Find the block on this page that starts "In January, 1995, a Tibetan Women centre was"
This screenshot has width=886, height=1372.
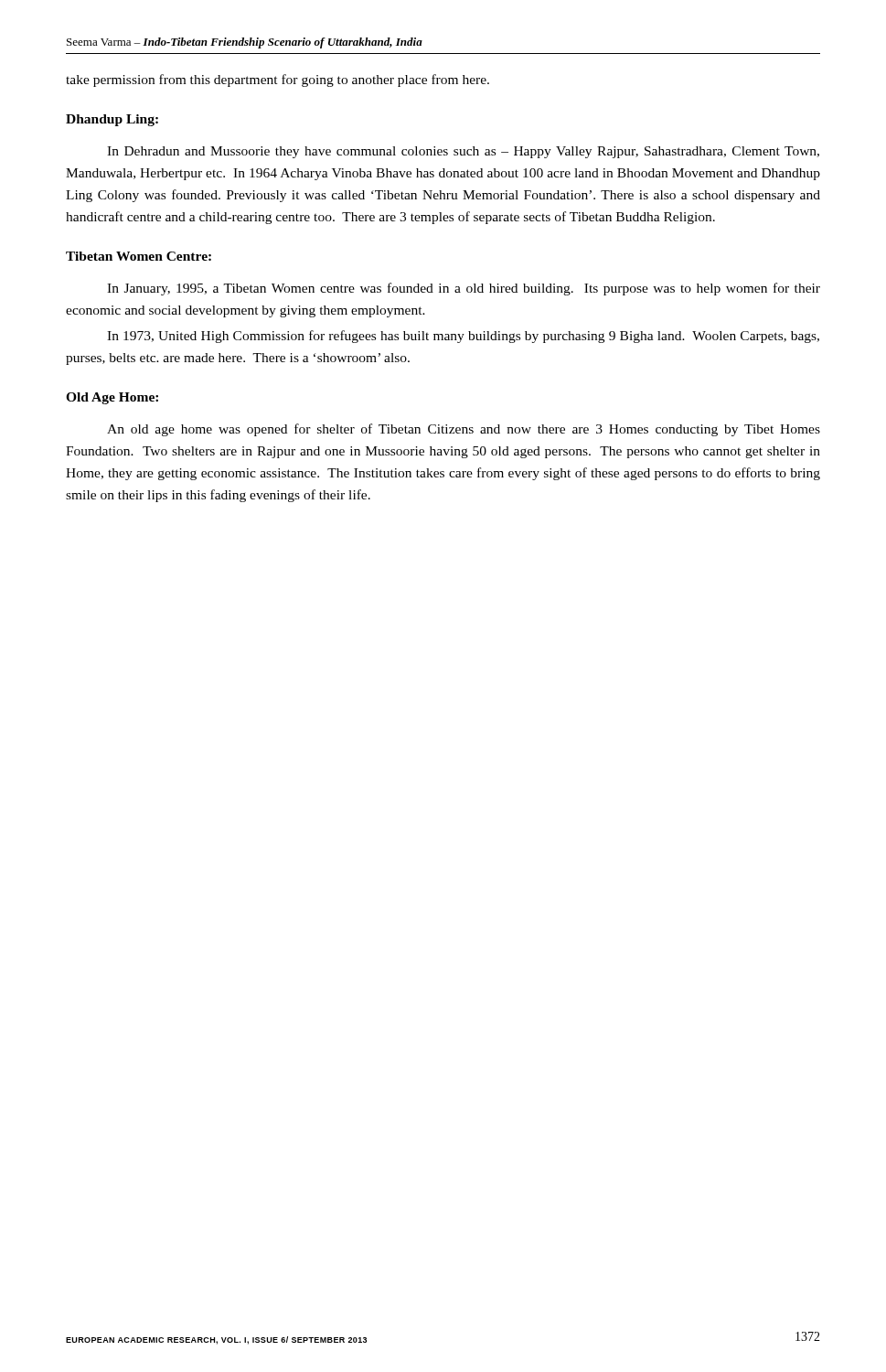443,299
